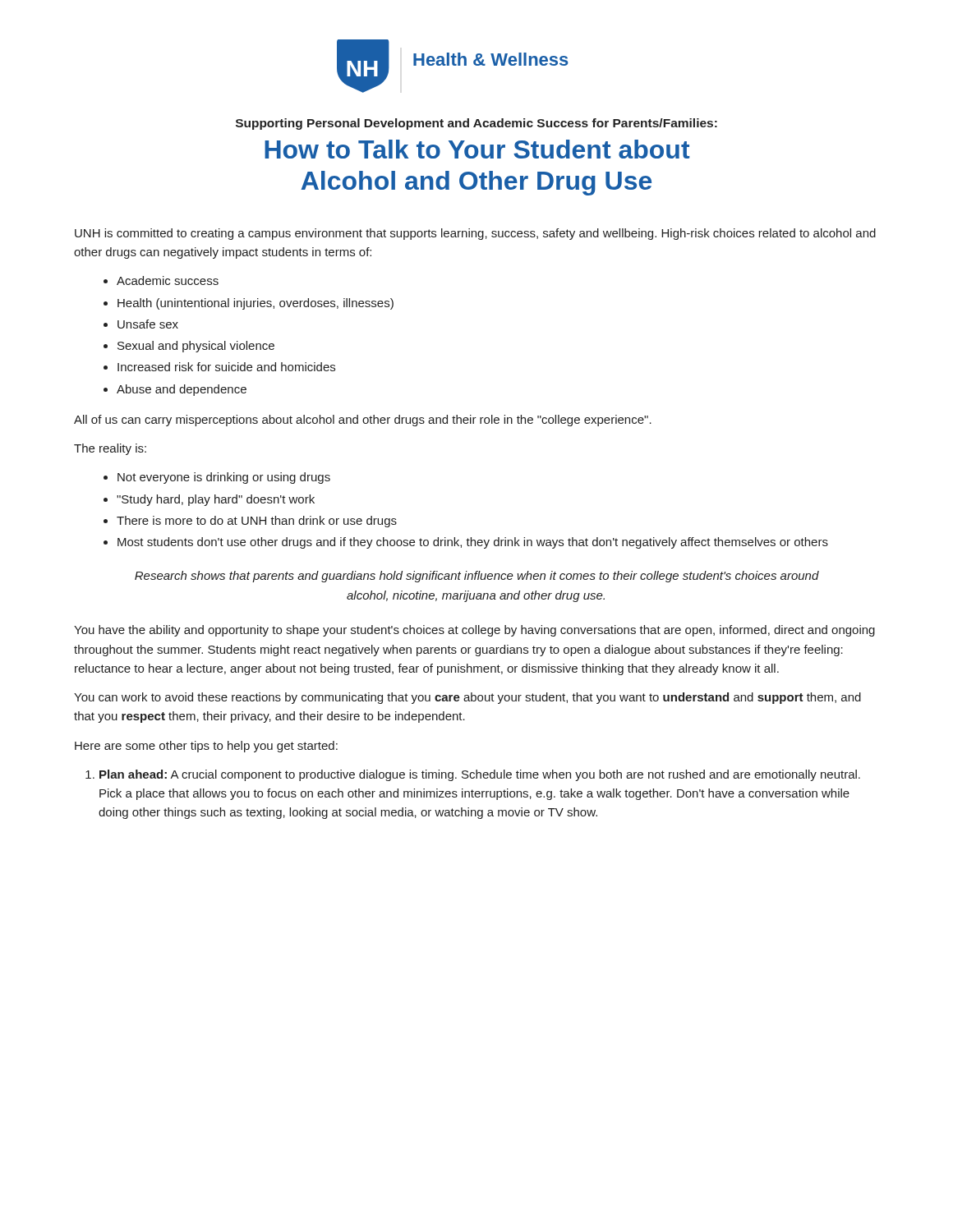Find the block on this page that starts "There is more to do at UNH than"

[x=257, y=520]
